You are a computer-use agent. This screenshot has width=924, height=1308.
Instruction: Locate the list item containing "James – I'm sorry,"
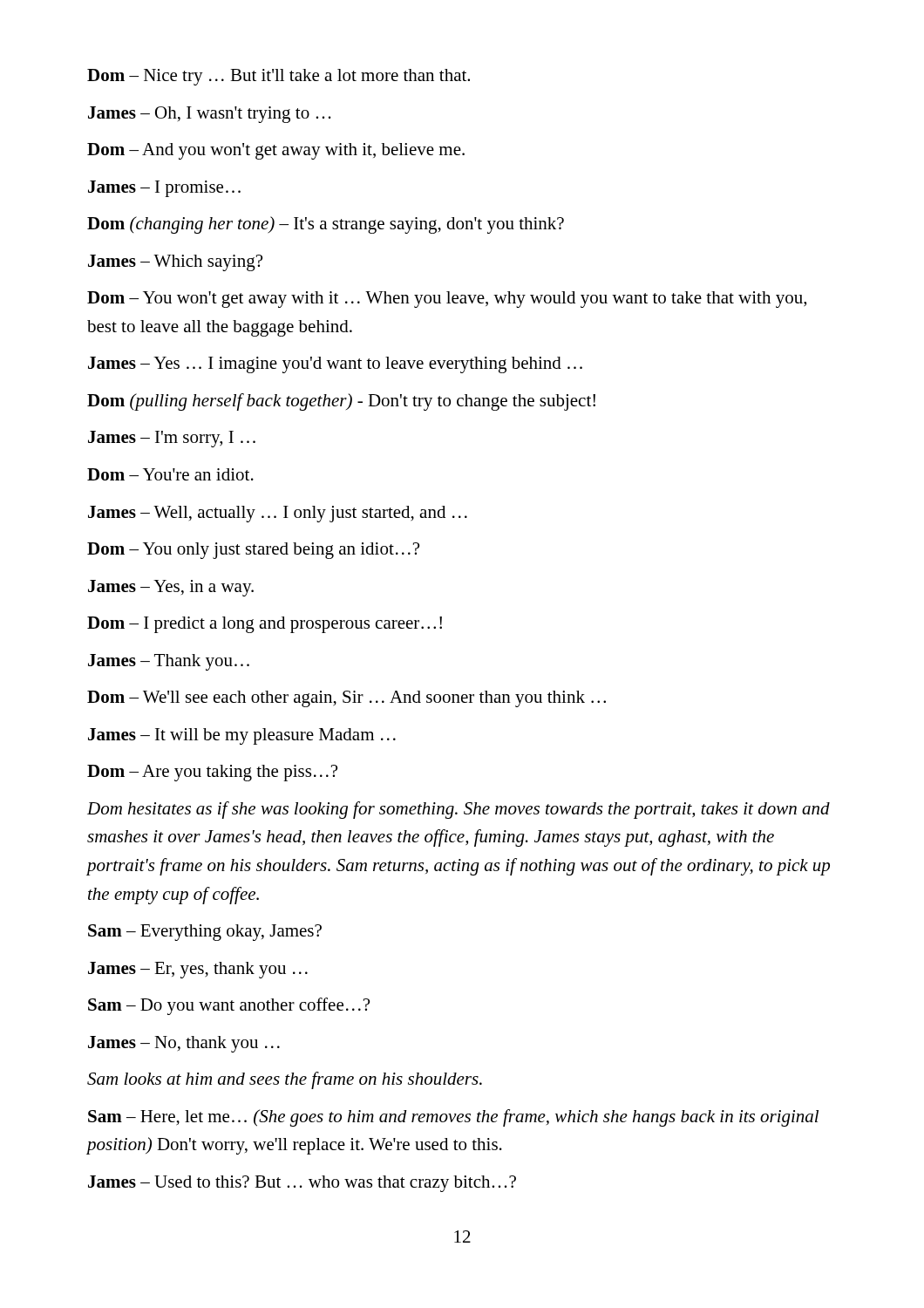pos(172,437)
